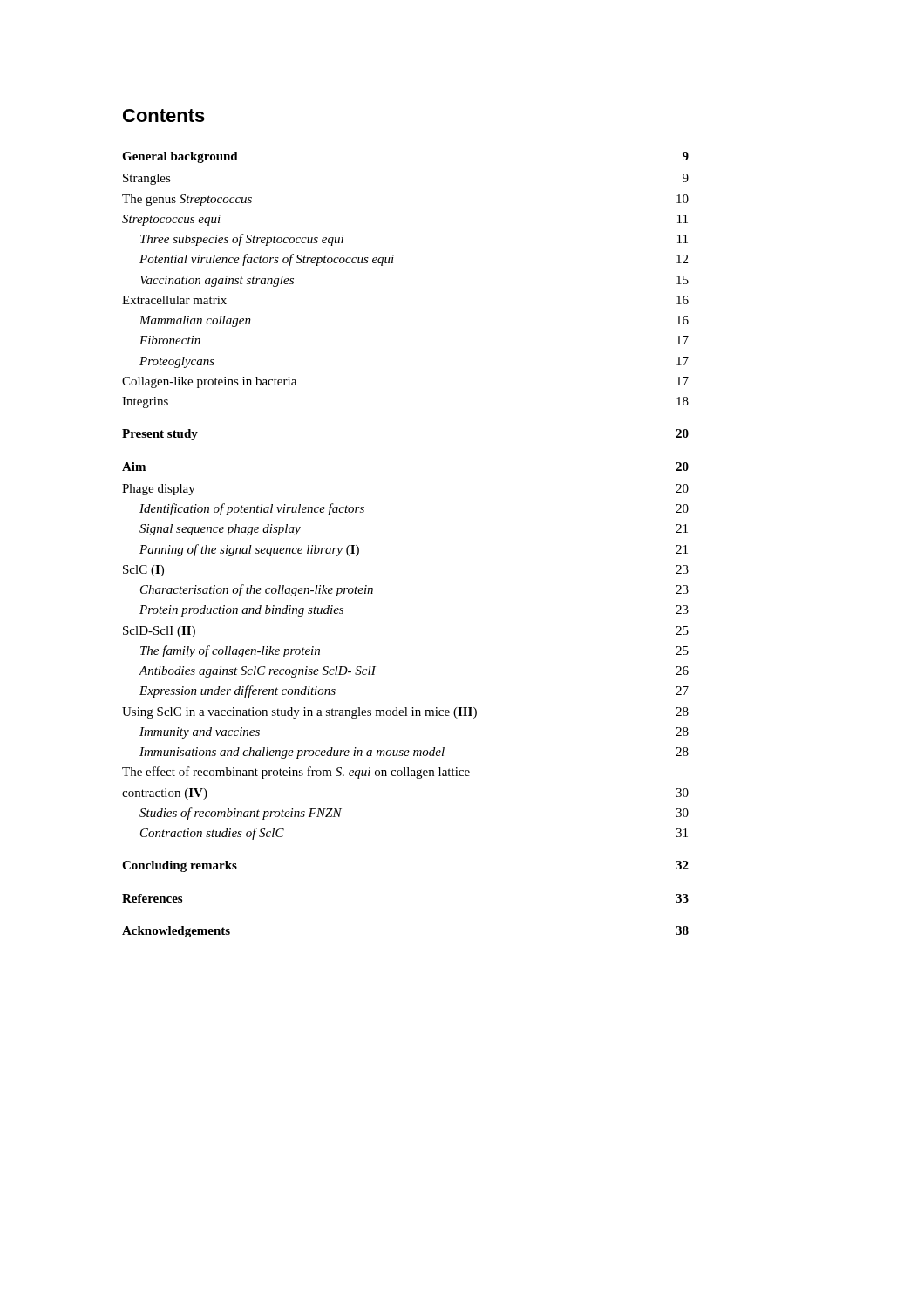
Task: Click on the text block starting "Characterisation of the"
Action: (254, 590)
